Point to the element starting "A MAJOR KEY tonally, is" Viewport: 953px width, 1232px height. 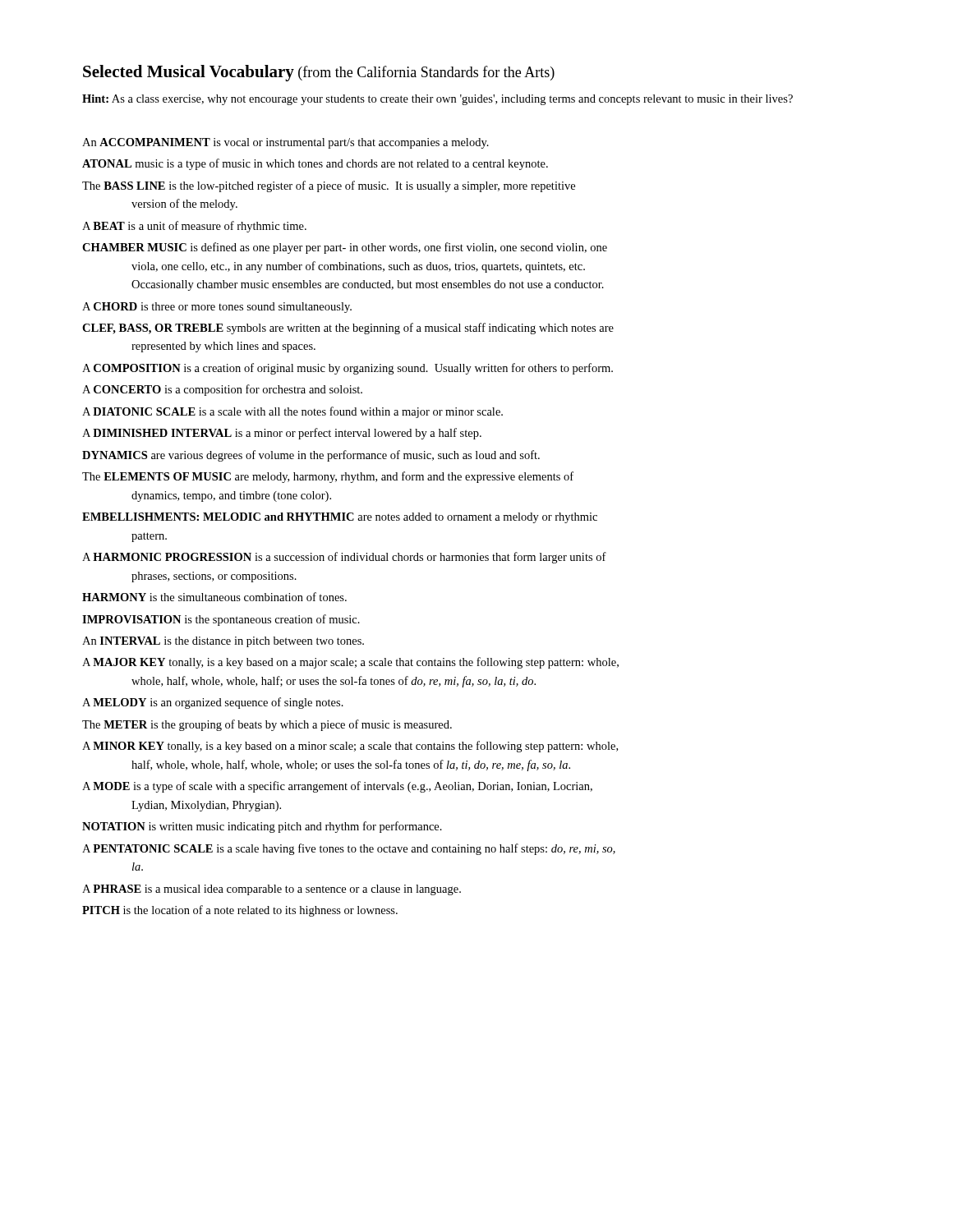click(351, 673)
